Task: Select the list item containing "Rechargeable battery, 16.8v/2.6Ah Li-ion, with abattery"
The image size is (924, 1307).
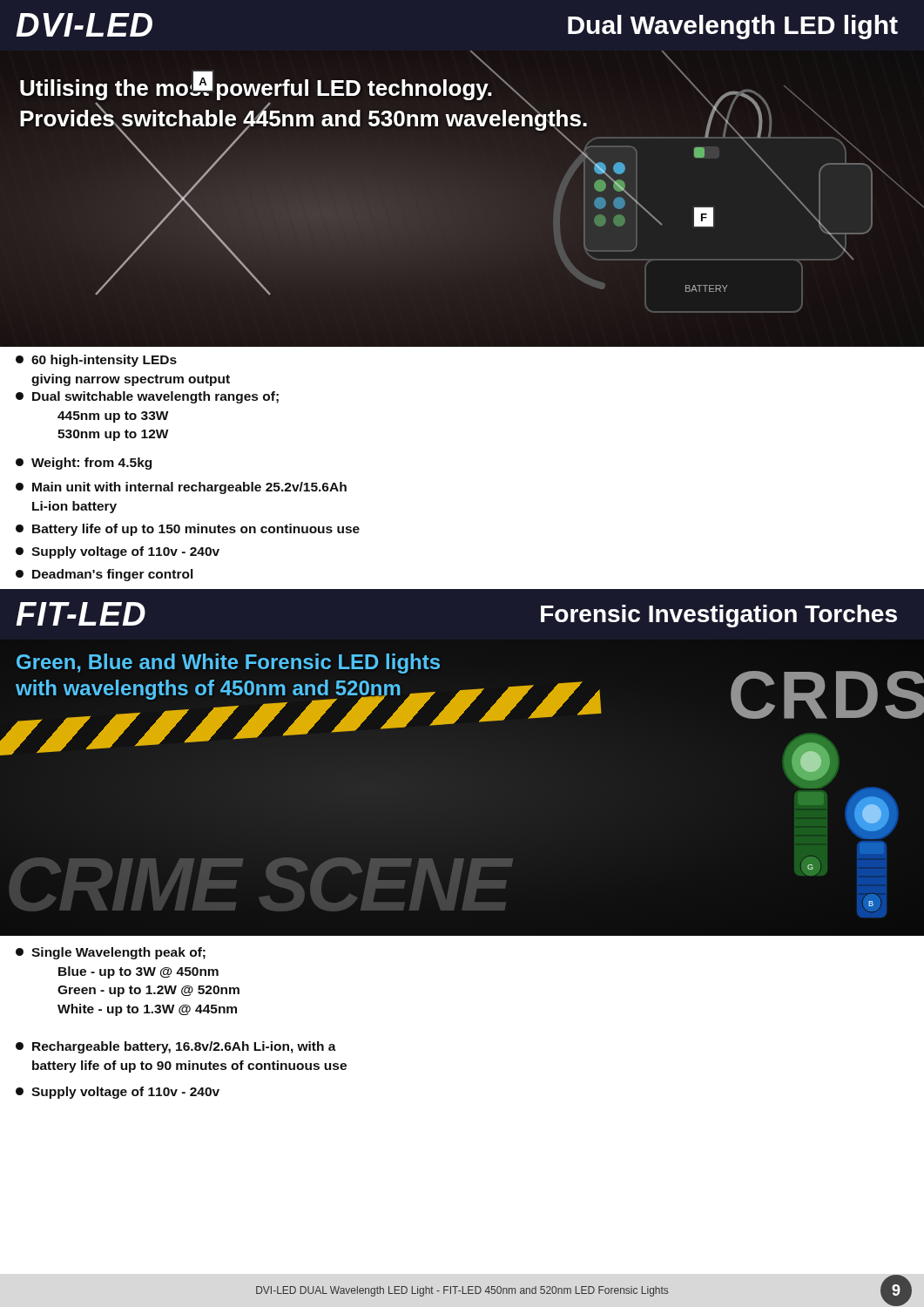Action: pos(181,1056)
